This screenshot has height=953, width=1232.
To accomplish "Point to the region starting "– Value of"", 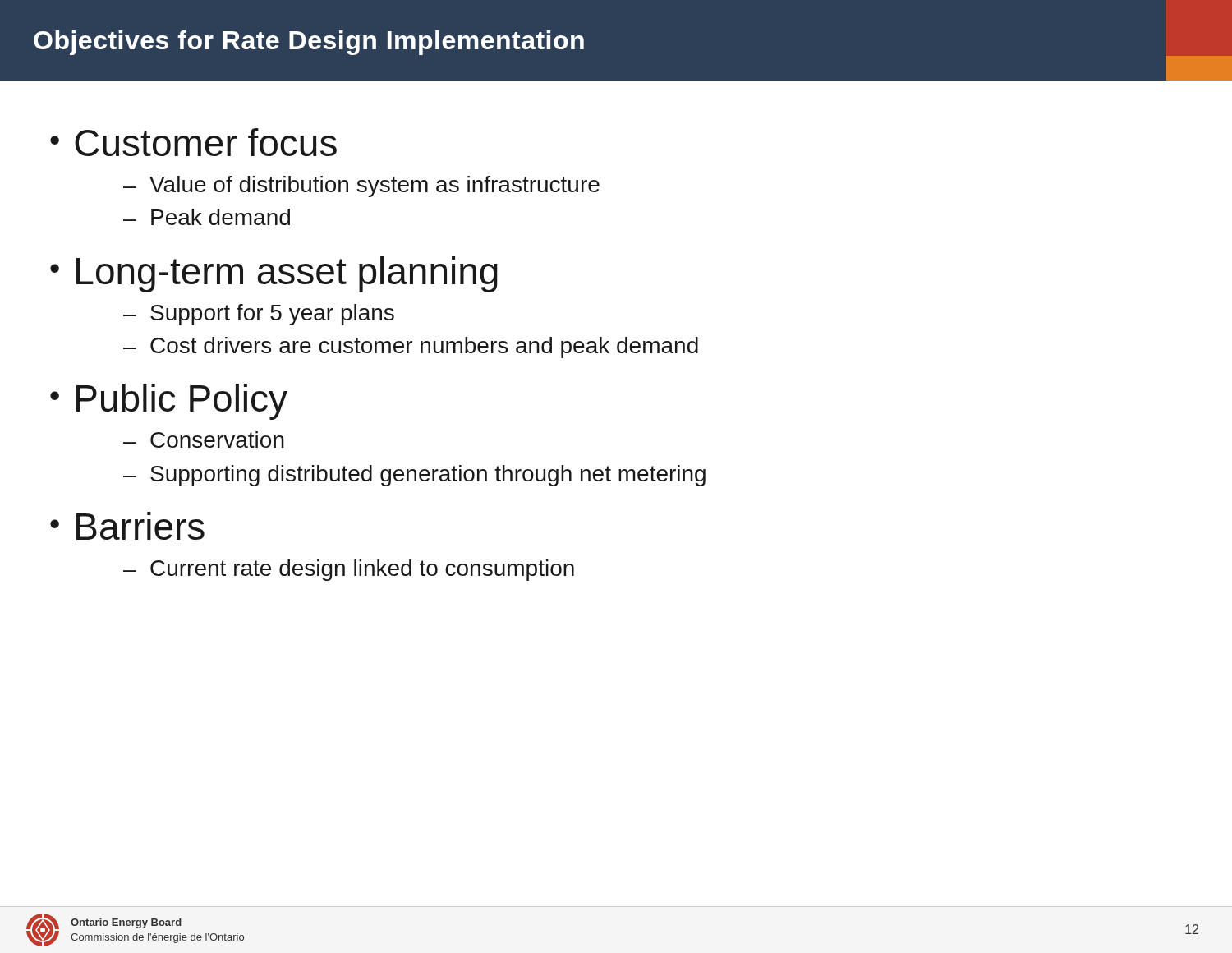I will pyautogui.click(x=362, y=185).
